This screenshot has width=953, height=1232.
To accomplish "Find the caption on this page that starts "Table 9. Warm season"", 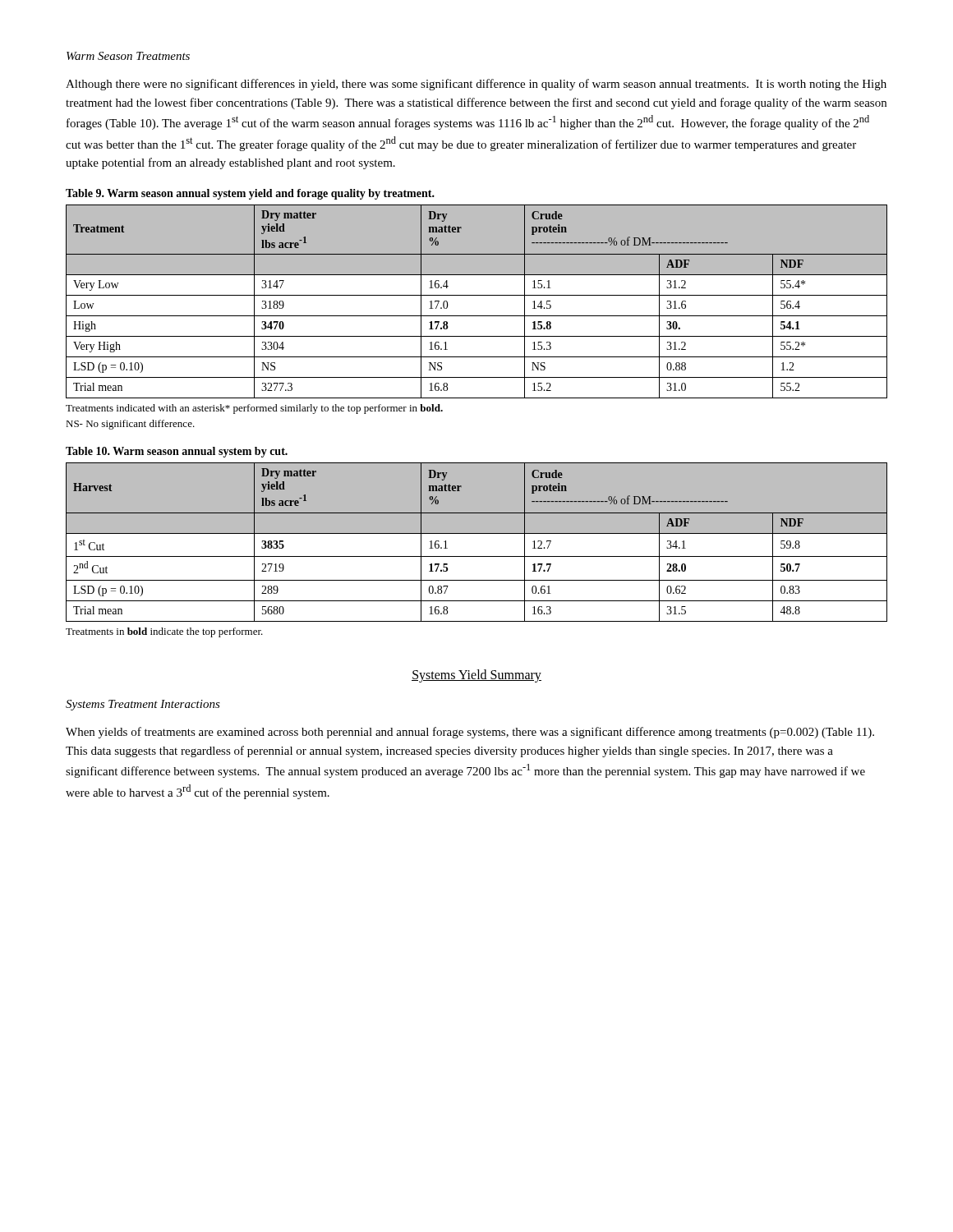I will coord(250,193).
